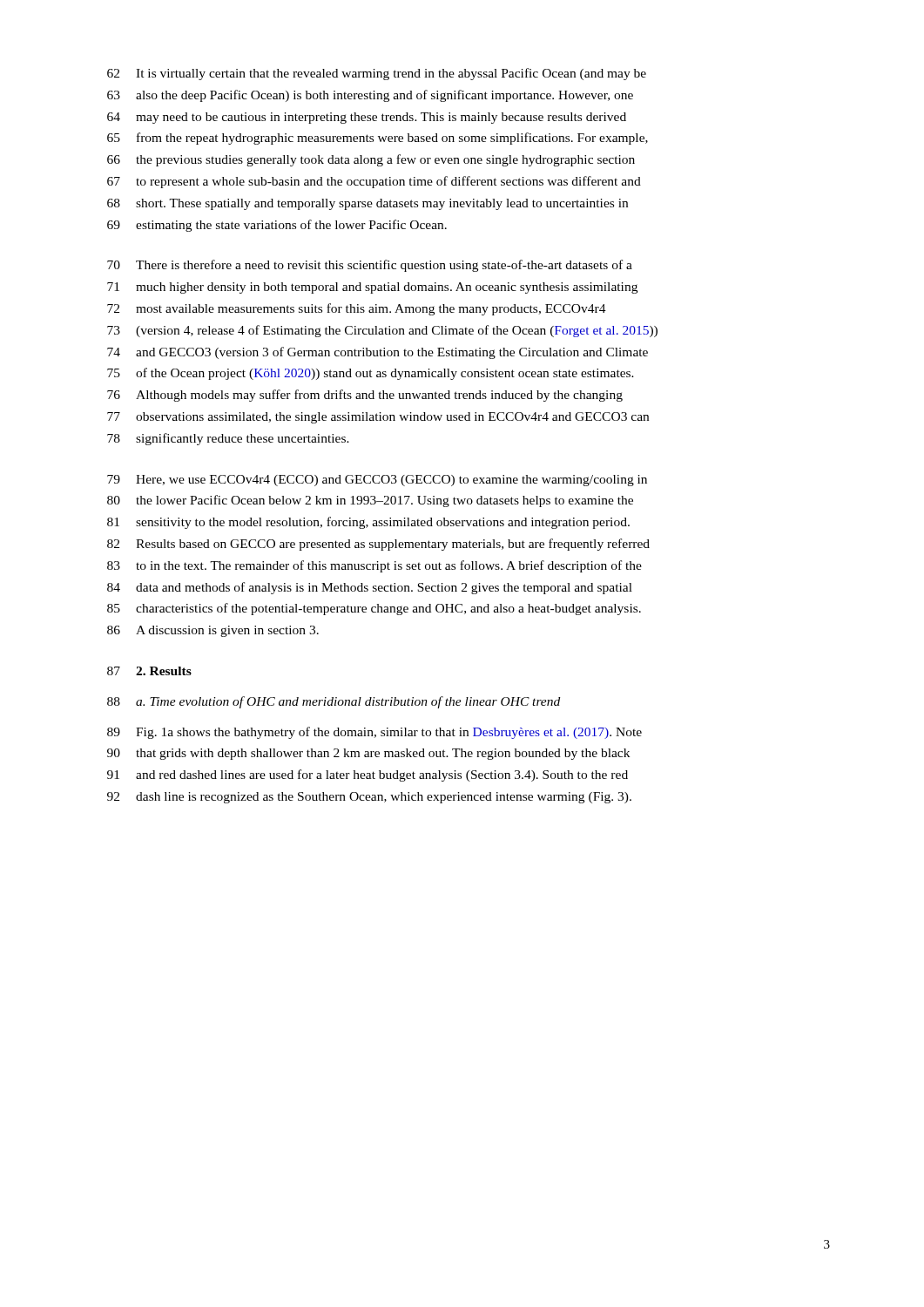
Task: Locate the text starting "89Fig. 1a shows the bathymetry"
Action: click(462, 764)
